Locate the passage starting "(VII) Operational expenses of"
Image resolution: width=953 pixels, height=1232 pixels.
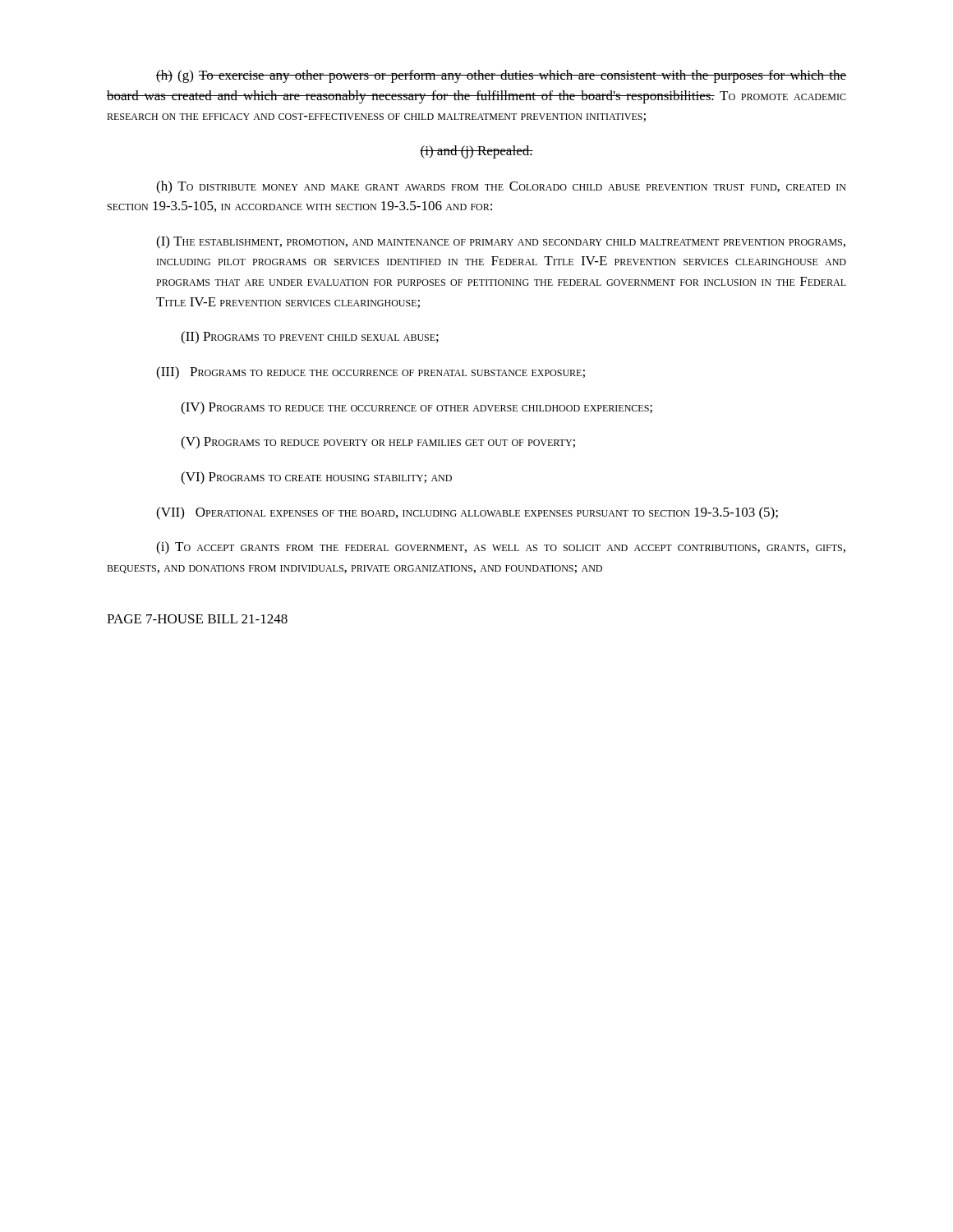pyautogui.click(x=467, y=512)
